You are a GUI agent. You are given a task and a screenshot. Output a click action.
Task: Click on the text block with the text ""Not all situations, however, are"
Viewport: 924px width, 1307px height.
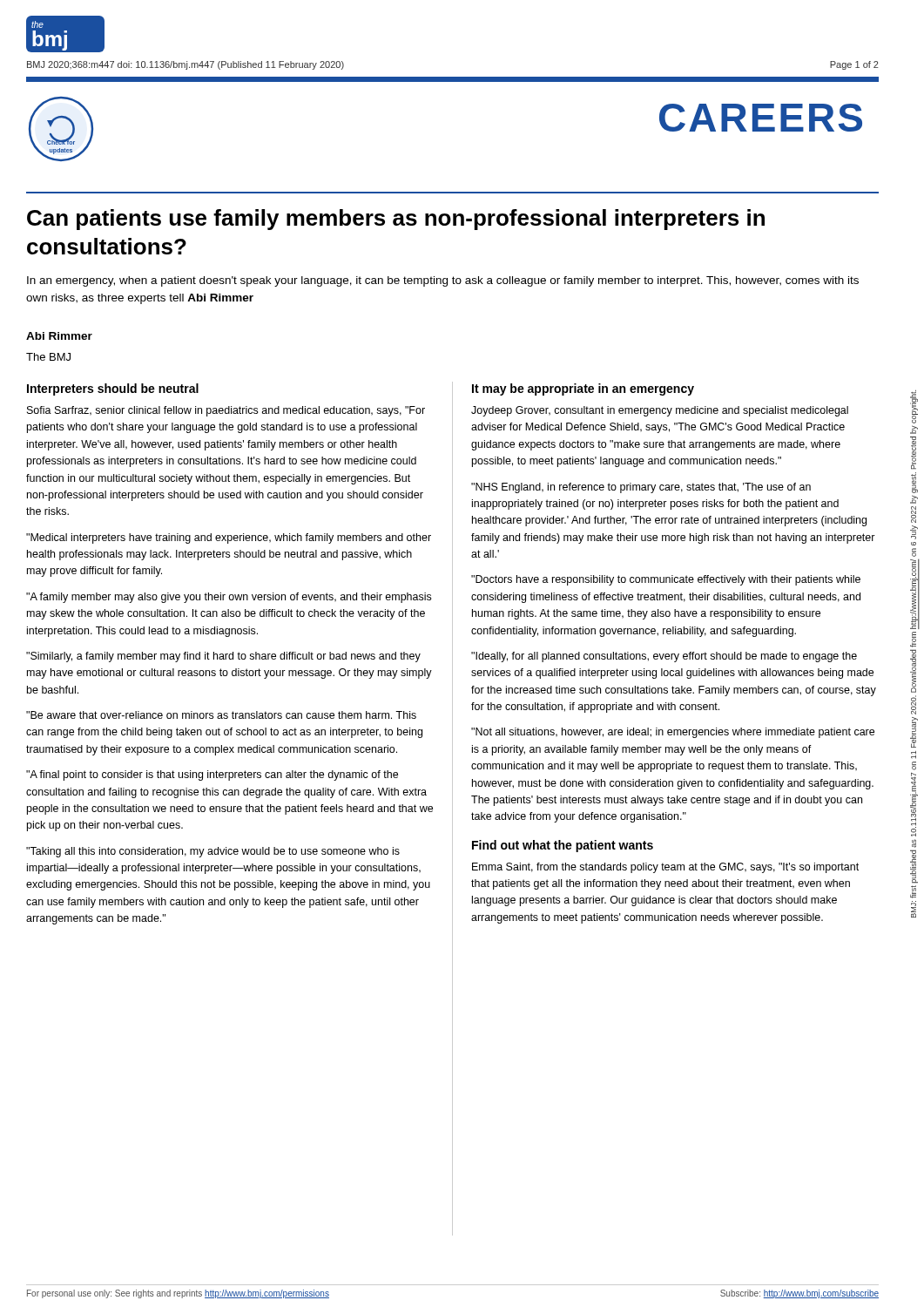(x=673, y=774)
